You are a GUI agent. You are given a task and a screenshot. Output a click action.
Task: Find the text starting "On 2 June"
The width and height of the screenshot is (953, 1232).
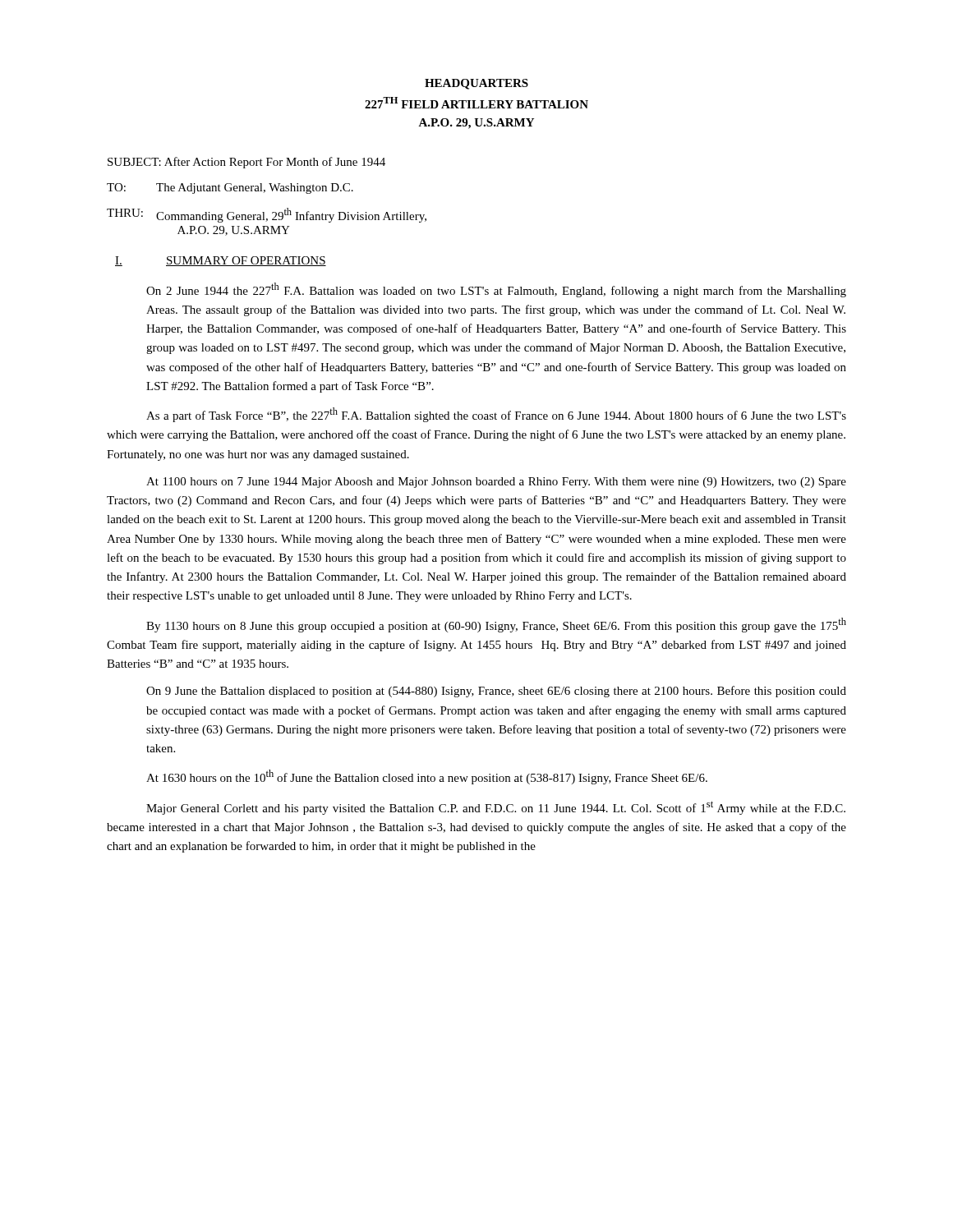[x=476, y=567]
